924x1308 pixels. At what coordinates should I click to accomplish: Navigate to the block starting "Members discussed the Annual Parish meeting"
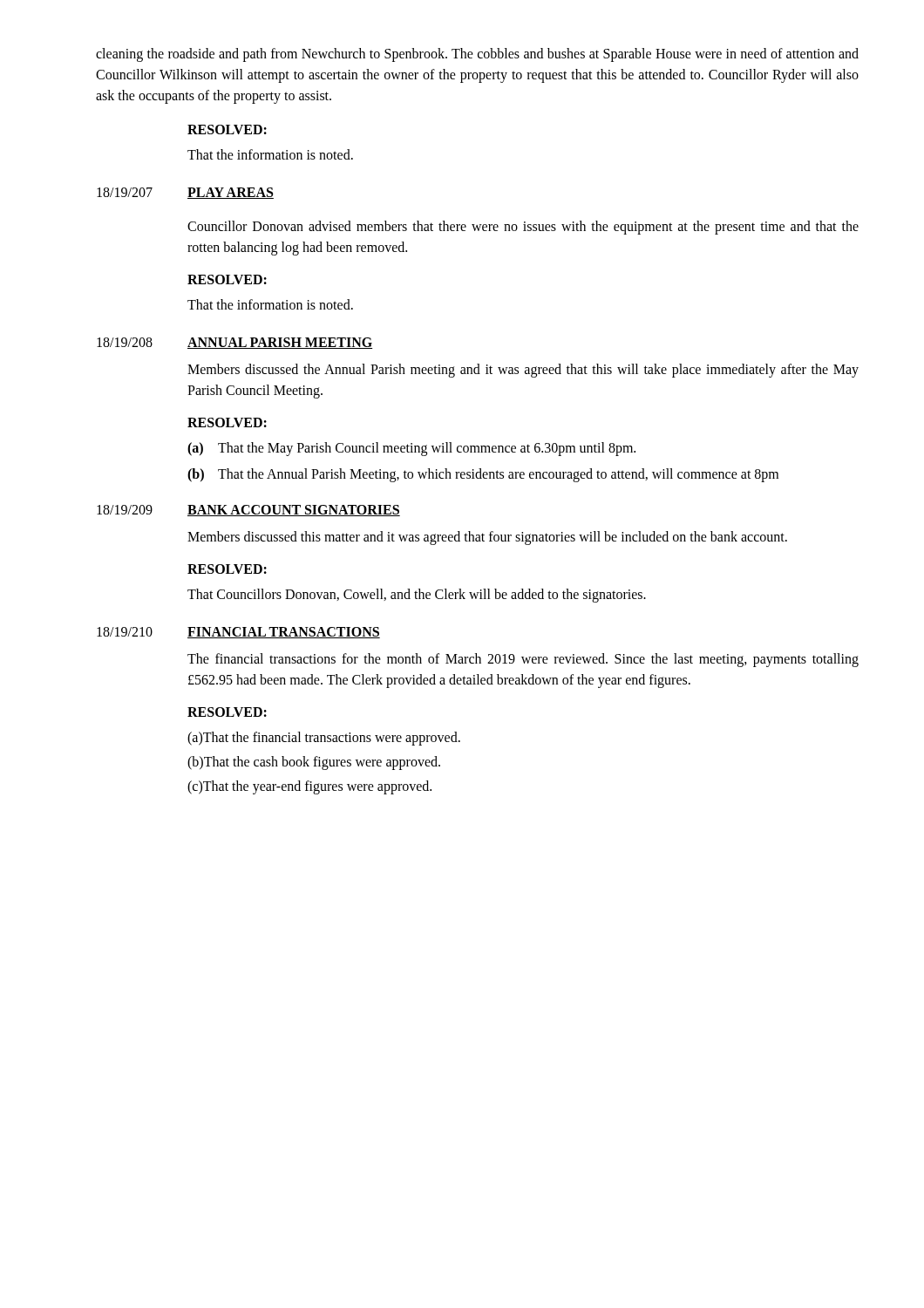coord(523,380)
